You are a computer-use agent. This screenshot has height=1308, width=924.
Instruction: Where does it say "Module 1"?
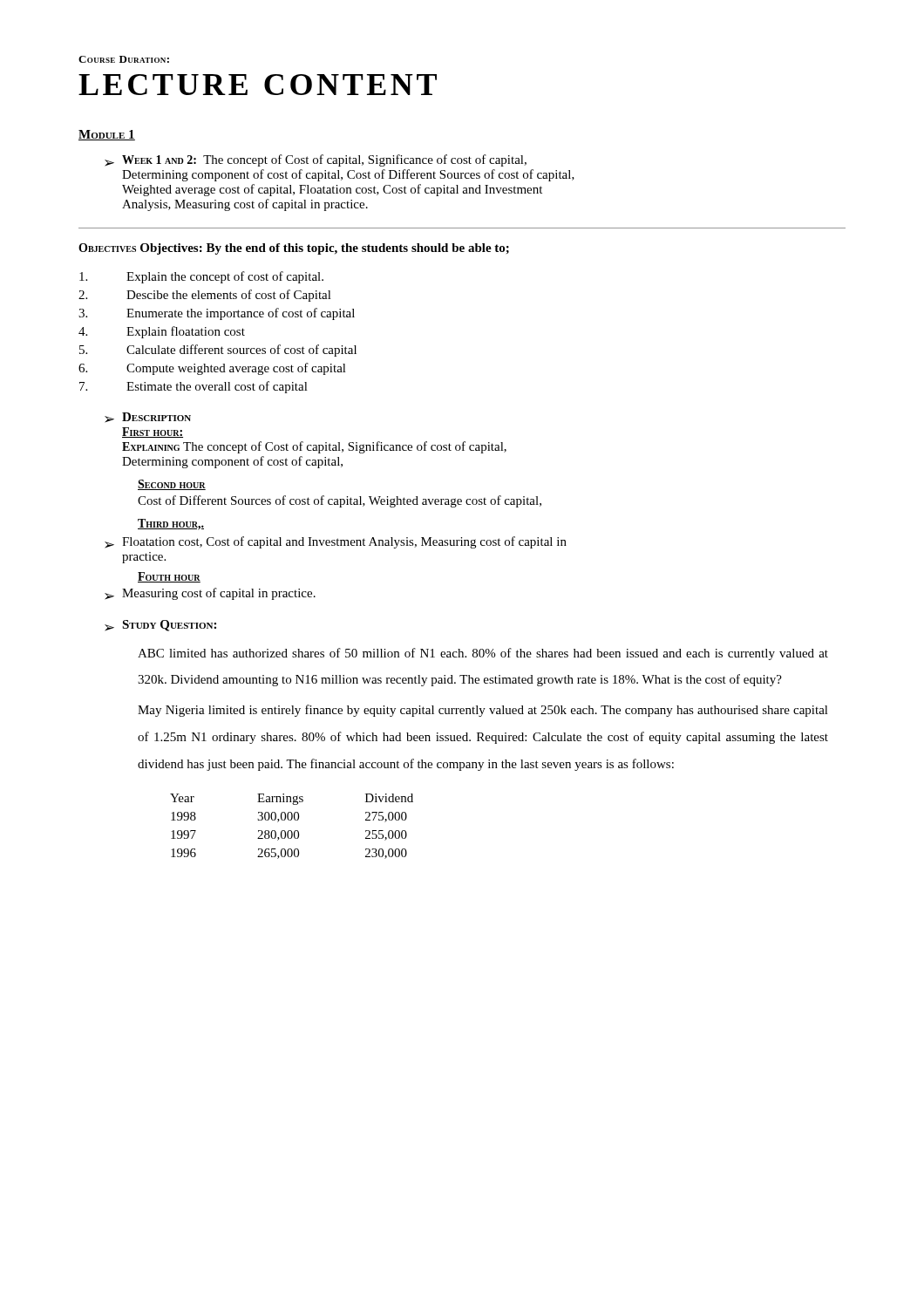107,134
